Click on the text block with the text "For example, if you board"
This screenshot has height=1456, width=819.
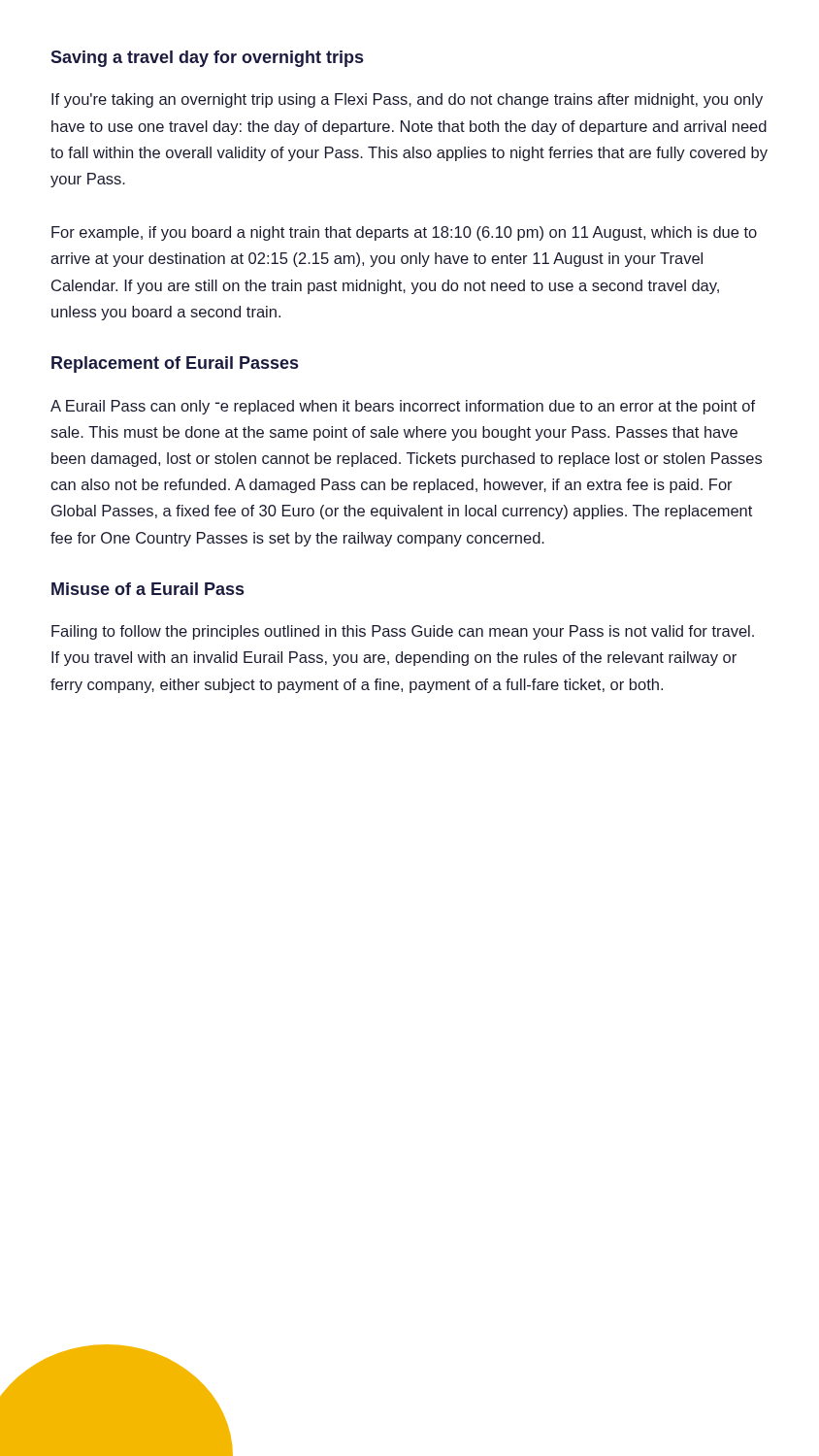point(404,272)
